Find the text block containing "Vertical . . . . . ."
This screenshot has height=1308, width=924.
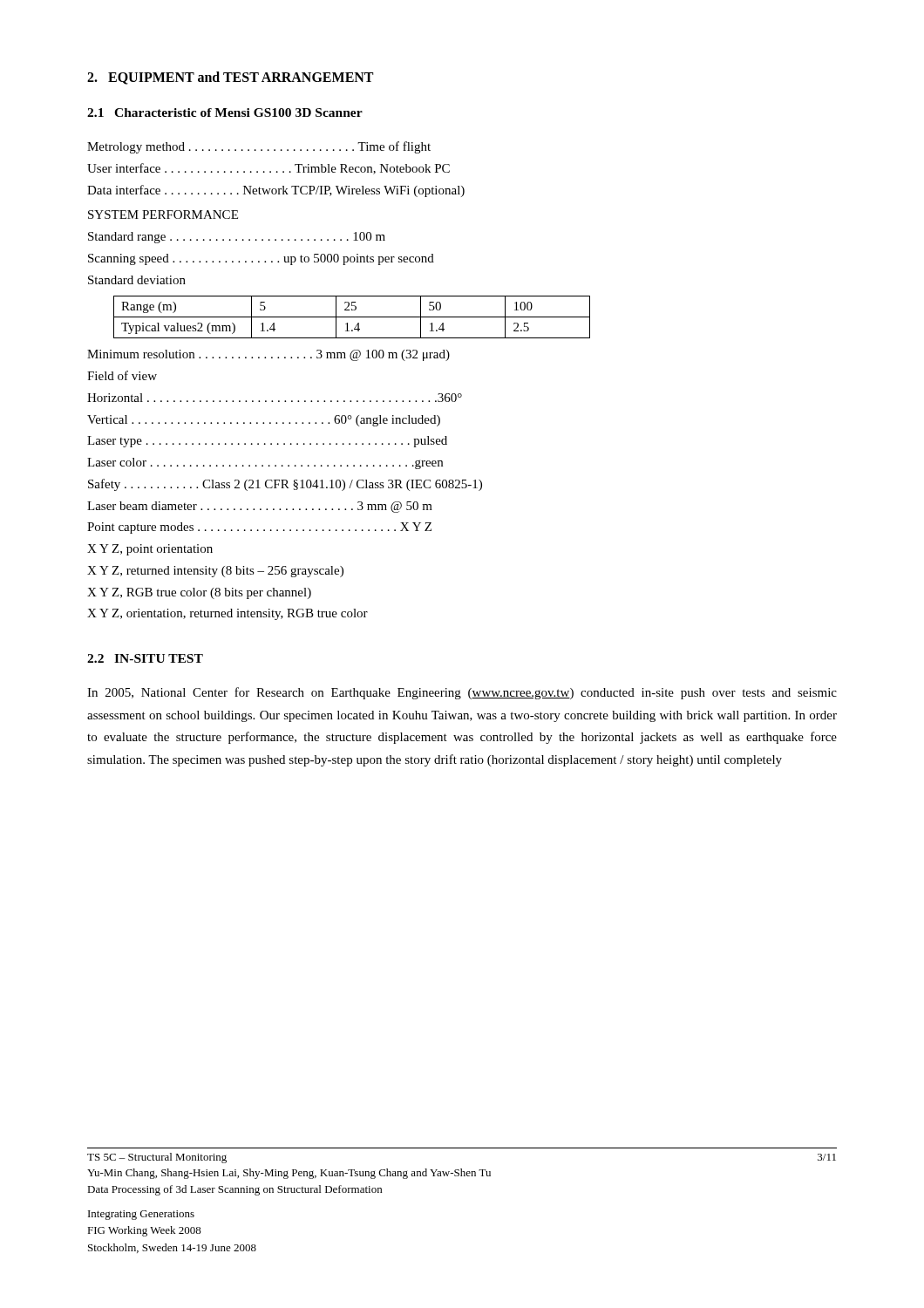[264, 421]
